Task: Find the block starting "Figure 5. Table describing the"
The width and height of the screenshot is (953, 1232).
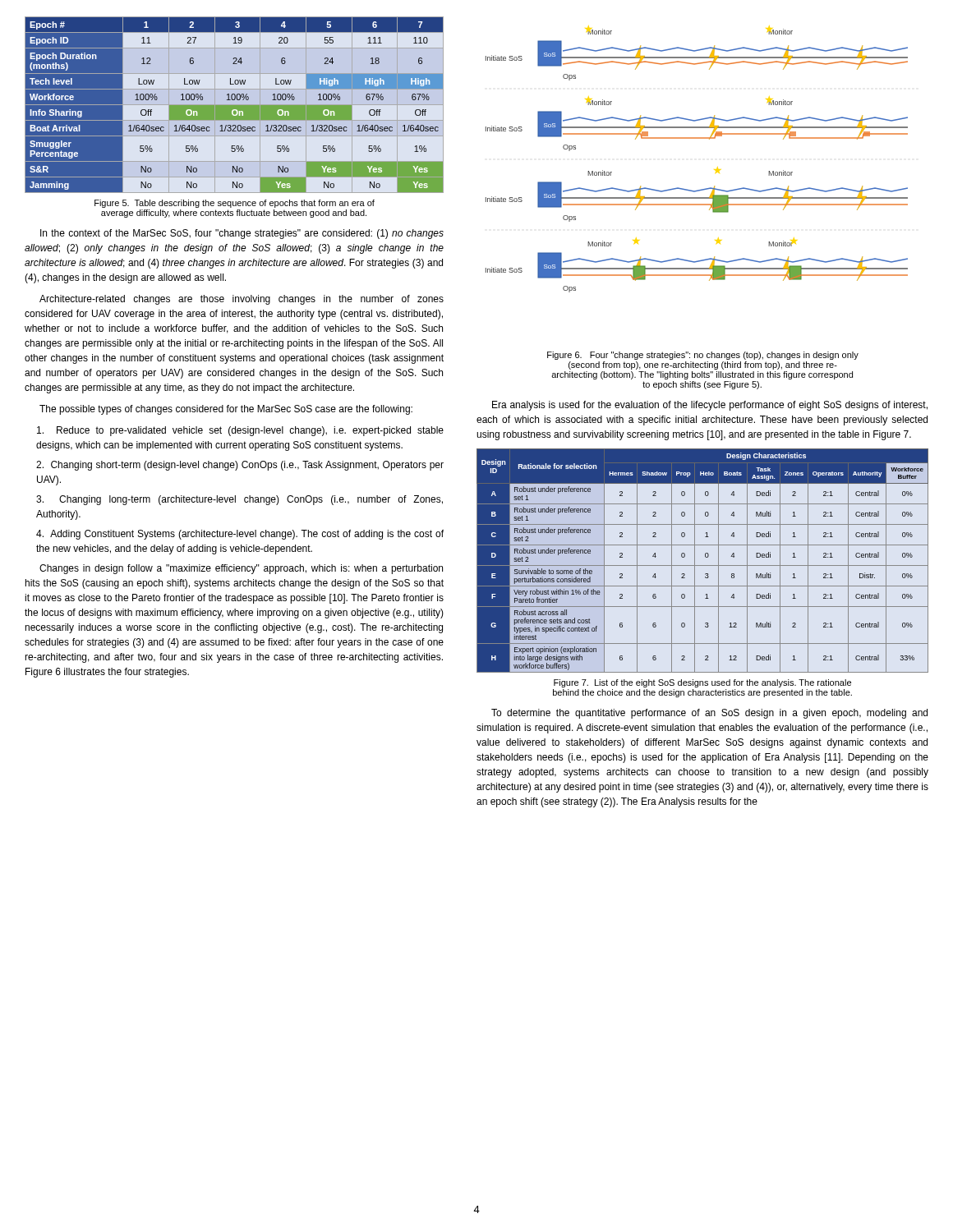Action: point(234,208)
